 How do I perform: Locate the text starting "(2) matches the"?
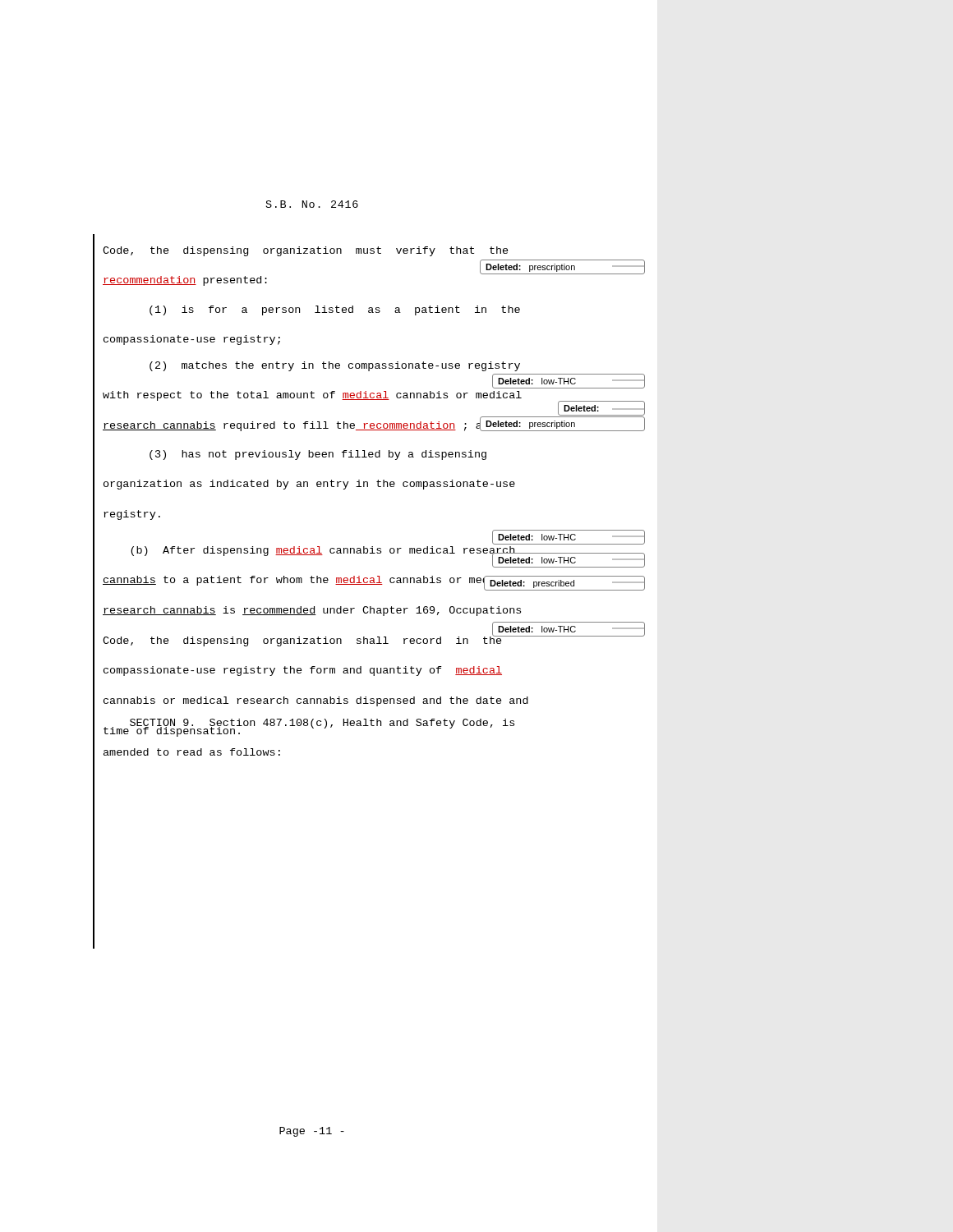(x=357, y=396)
